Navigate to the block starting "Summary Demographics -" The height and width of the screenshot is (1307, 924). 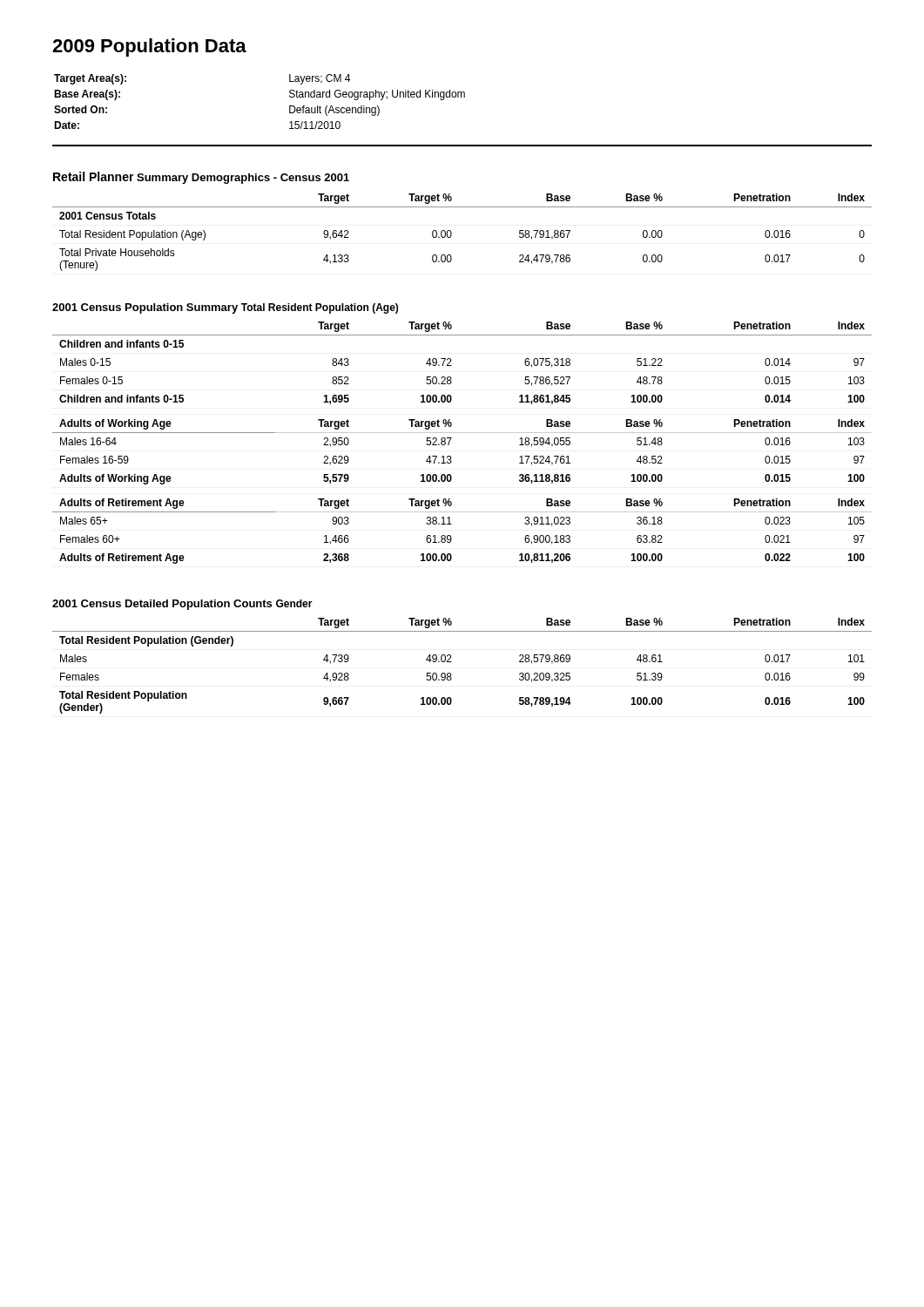243,177
